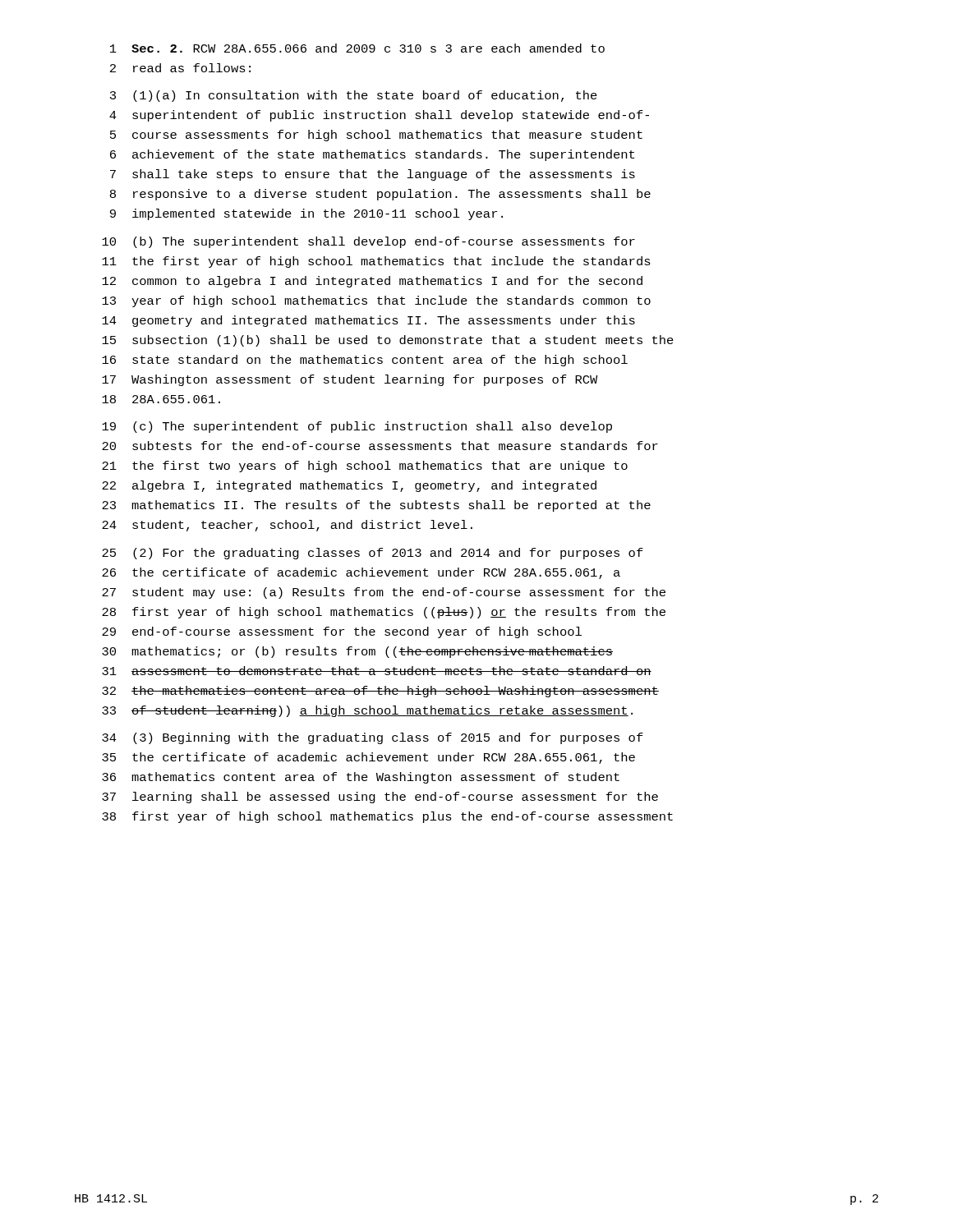The height and width of the screenshot is (1232, 953).
Task: Find the list item with the text "15 subsection (1)(b) shall be used"
Action: coord(476,341)
